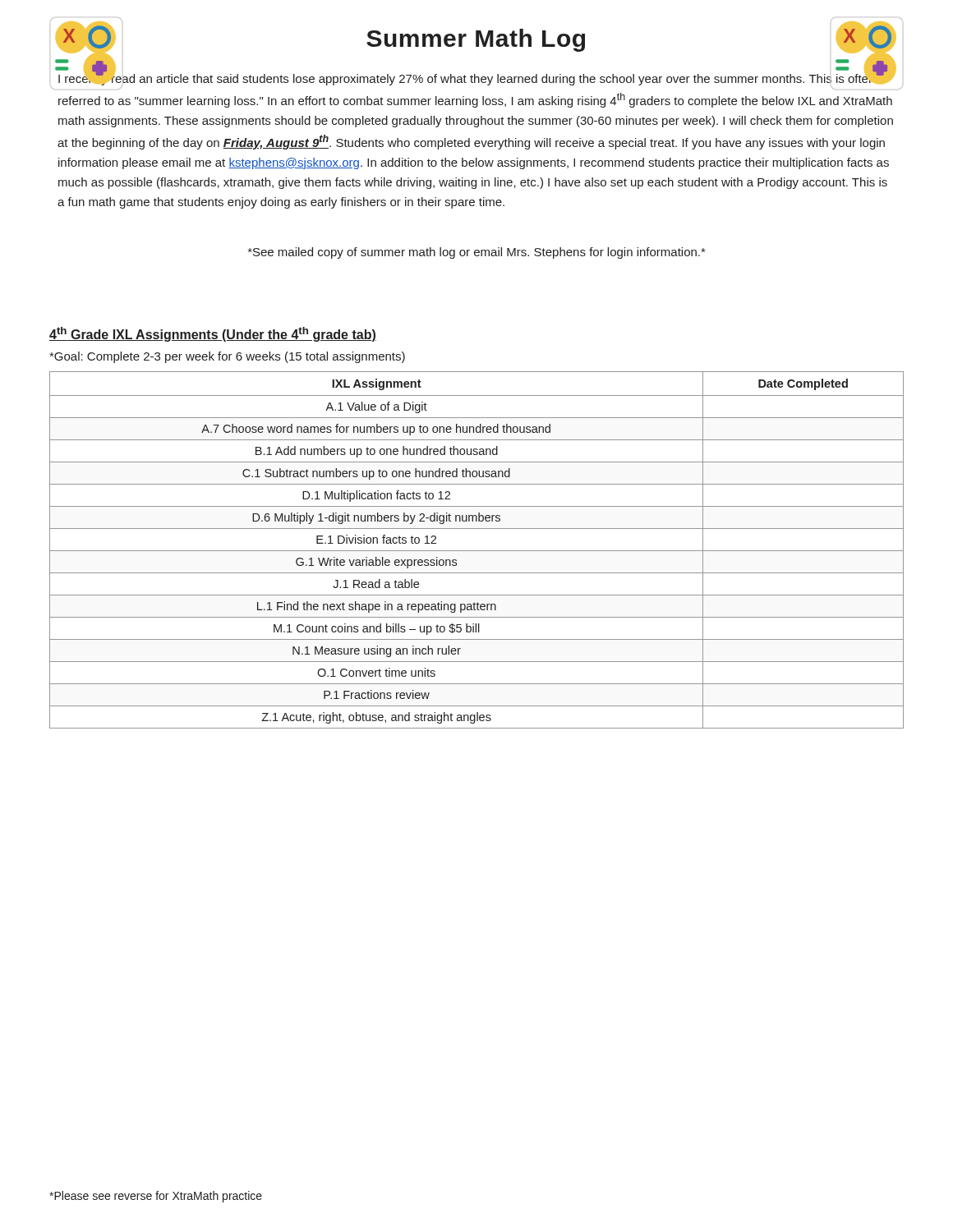
Task: Find the section header on this page that starts "4th Grade IXL Assignments (Under the 4th"
Action: coord(213,333)
